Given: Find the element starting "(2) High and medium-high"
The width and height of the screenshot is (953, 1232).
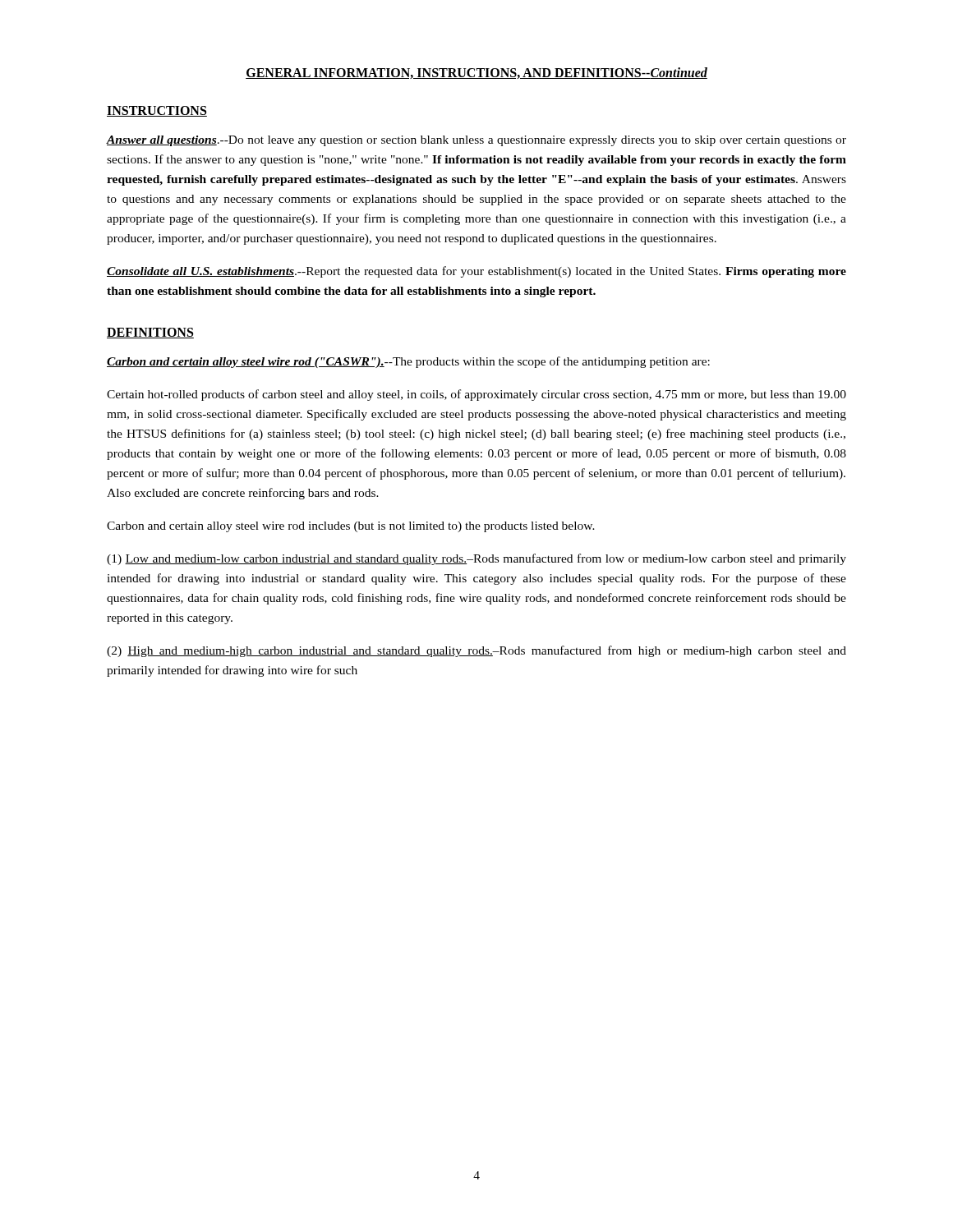Looking at the screenshot, I should click(x=476, y=660).
